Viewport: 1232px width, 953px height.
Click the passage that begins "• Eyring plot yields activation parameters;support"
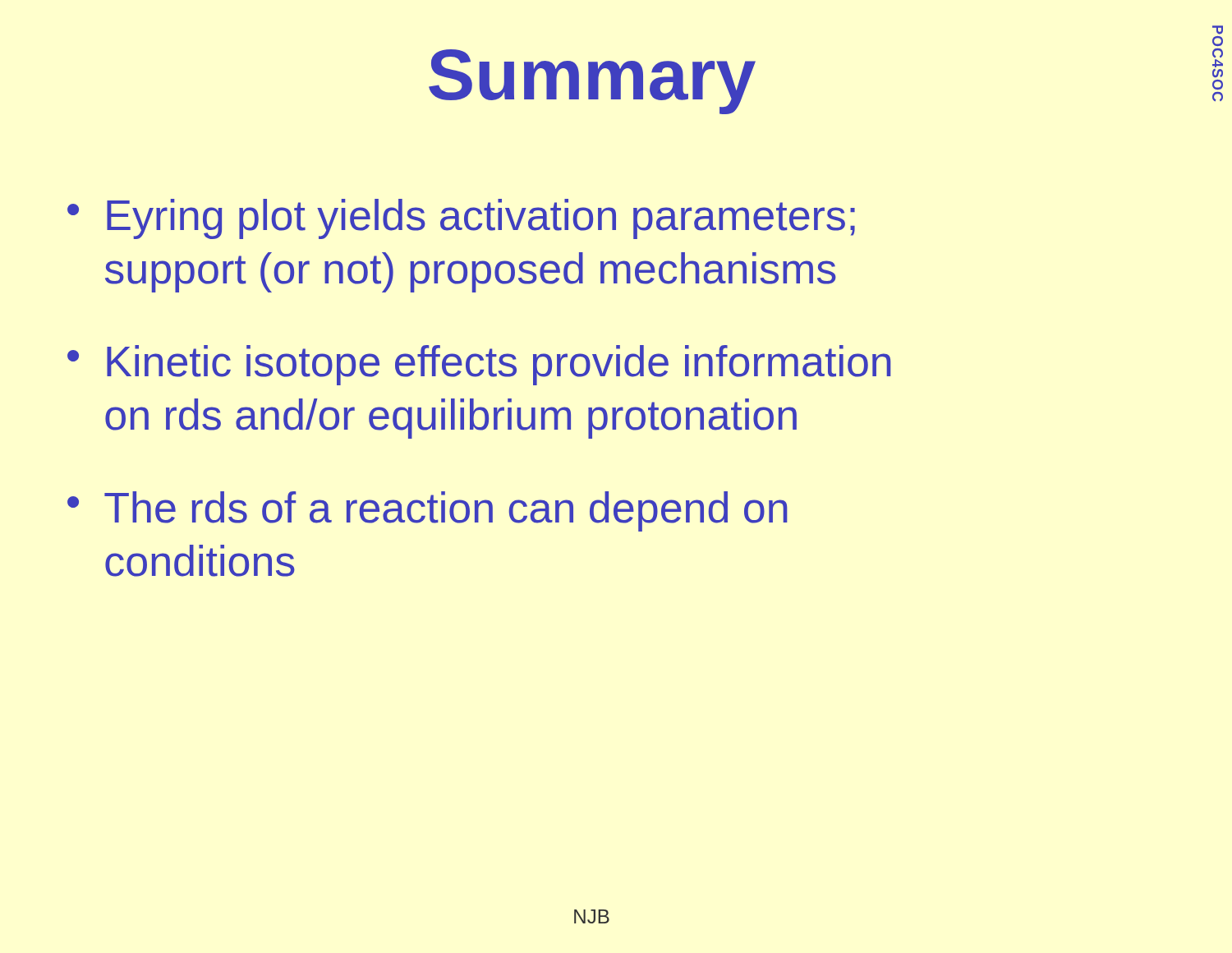(x=462, y=242)
